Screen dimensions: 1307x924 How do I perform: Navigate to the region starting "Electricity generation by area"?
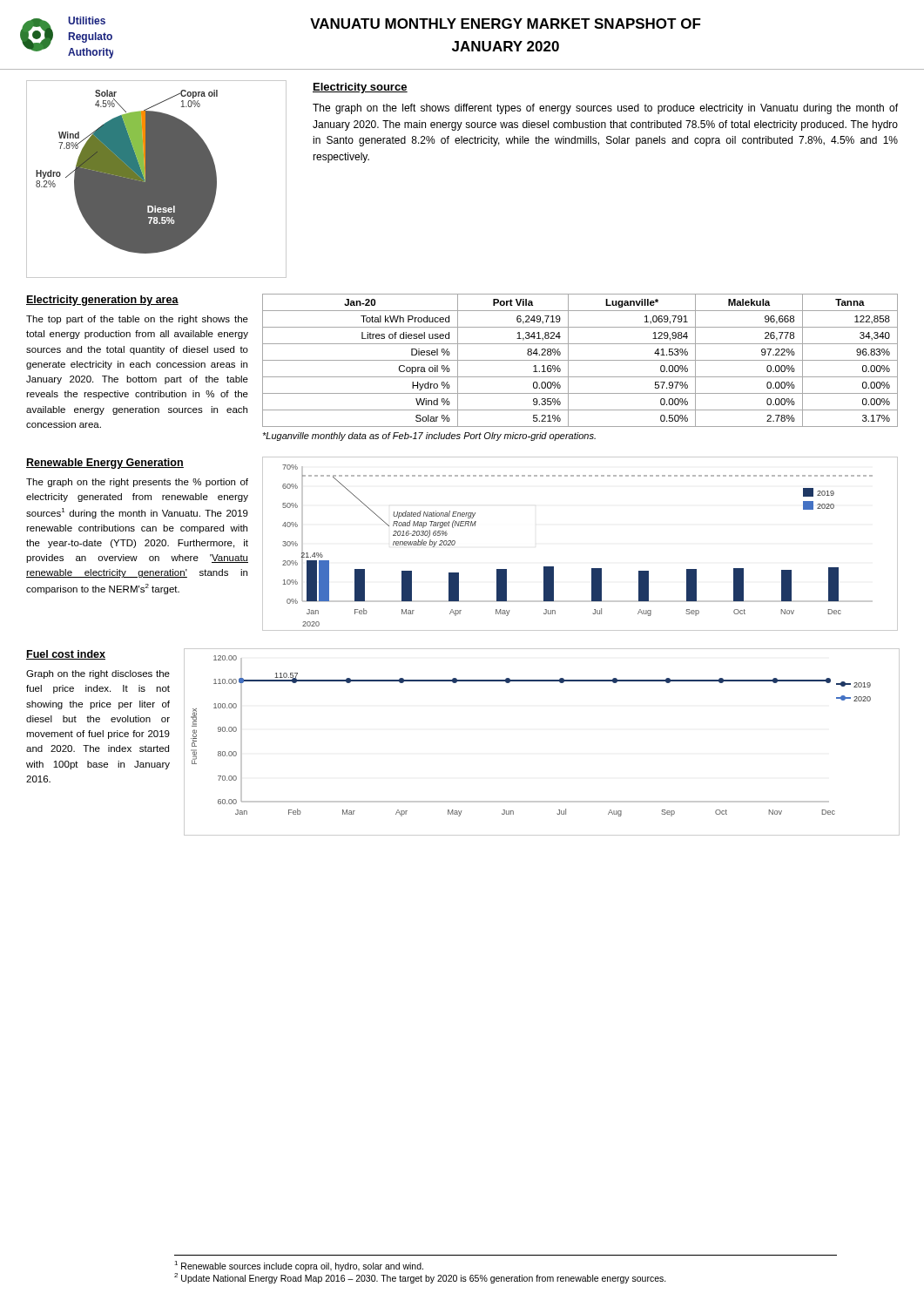[102, 300]
